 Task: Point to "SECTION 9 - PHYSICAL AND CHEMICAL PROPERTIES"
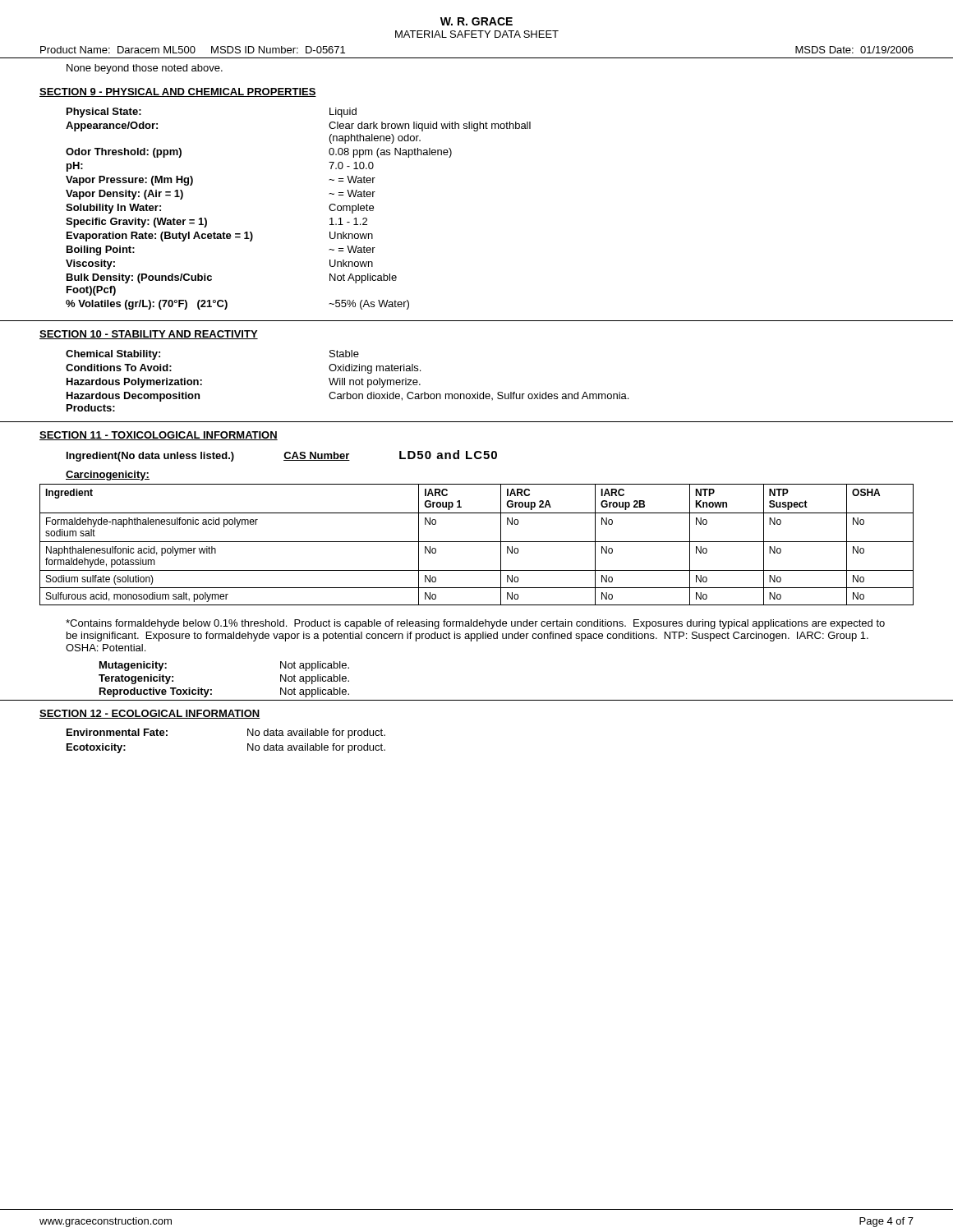178,92
